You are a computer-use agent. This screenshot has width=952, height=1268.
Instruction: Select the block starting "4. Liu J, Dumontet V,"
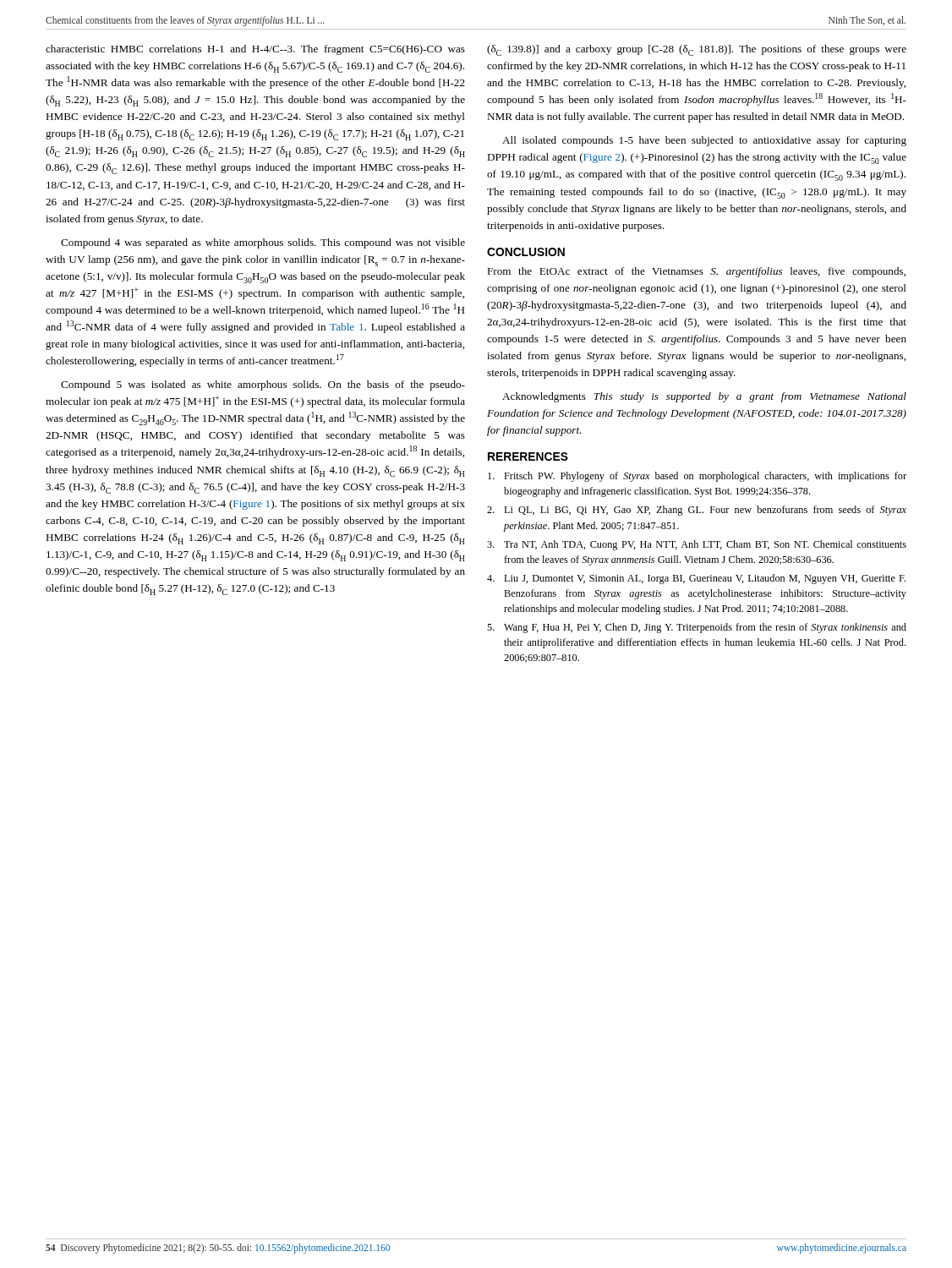pyautogui.click(x=697, y=593)
